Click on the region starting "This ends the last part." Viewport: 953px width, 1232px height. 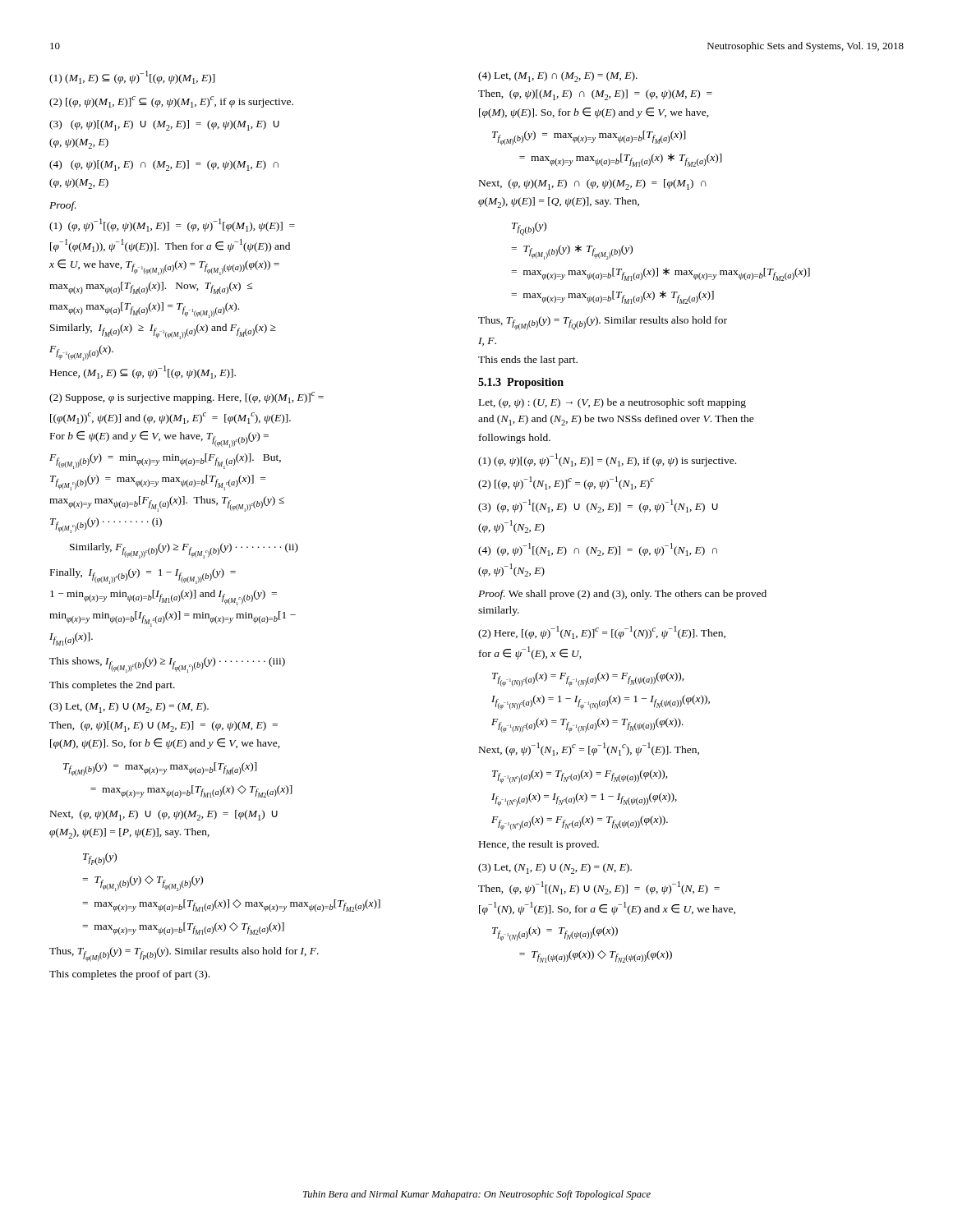tap(528, 359)
